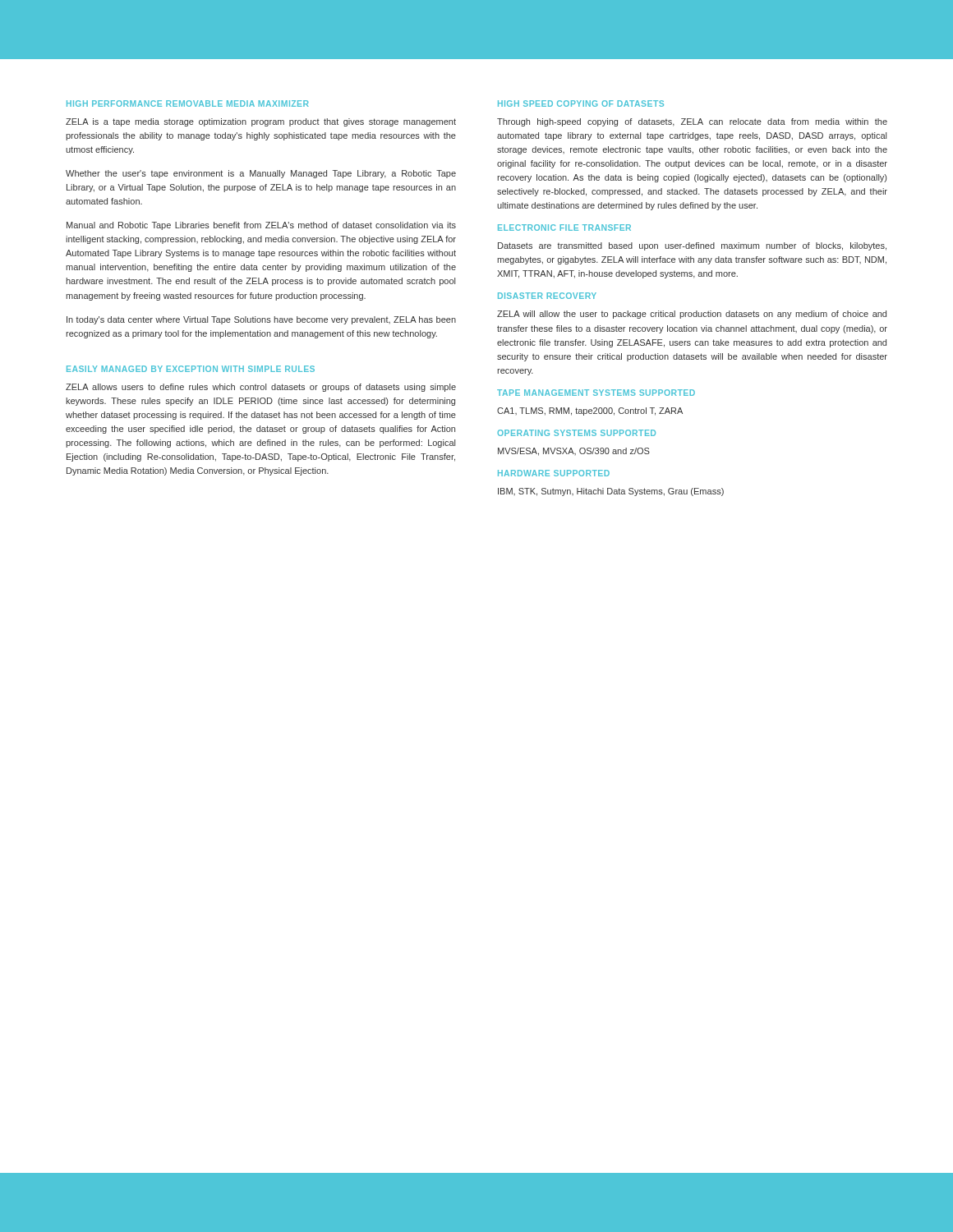Click on the section header that says "OPERATING SYSTEMS SUPPORTED"
The width and height of the screenshot is (953, 1232).
coord(577,433)
